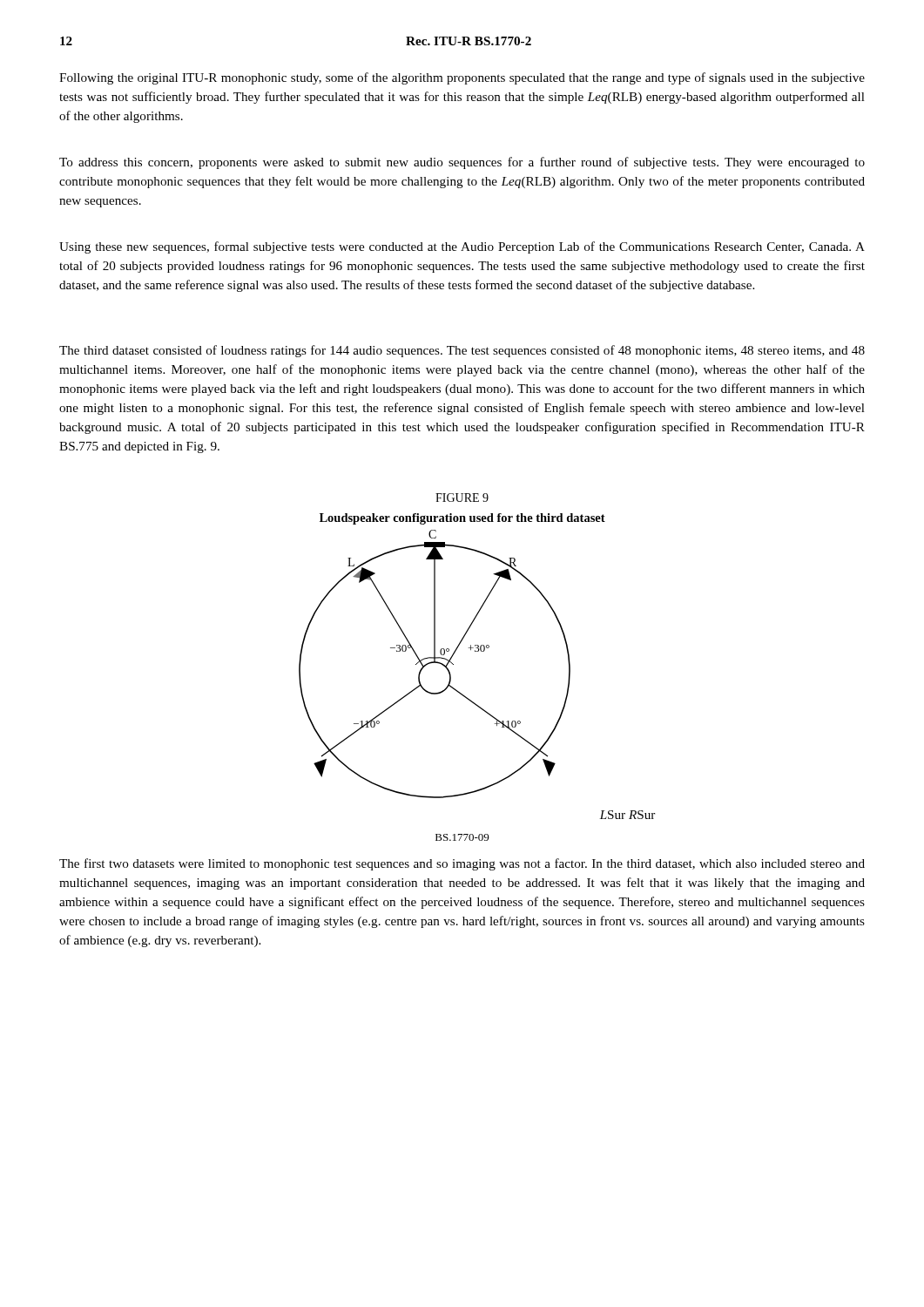Navigate to the region starting "Using these new sequences, formal subjective tests were"
The width and height of the screenshot is (924, 1307).
coord(462,266)
